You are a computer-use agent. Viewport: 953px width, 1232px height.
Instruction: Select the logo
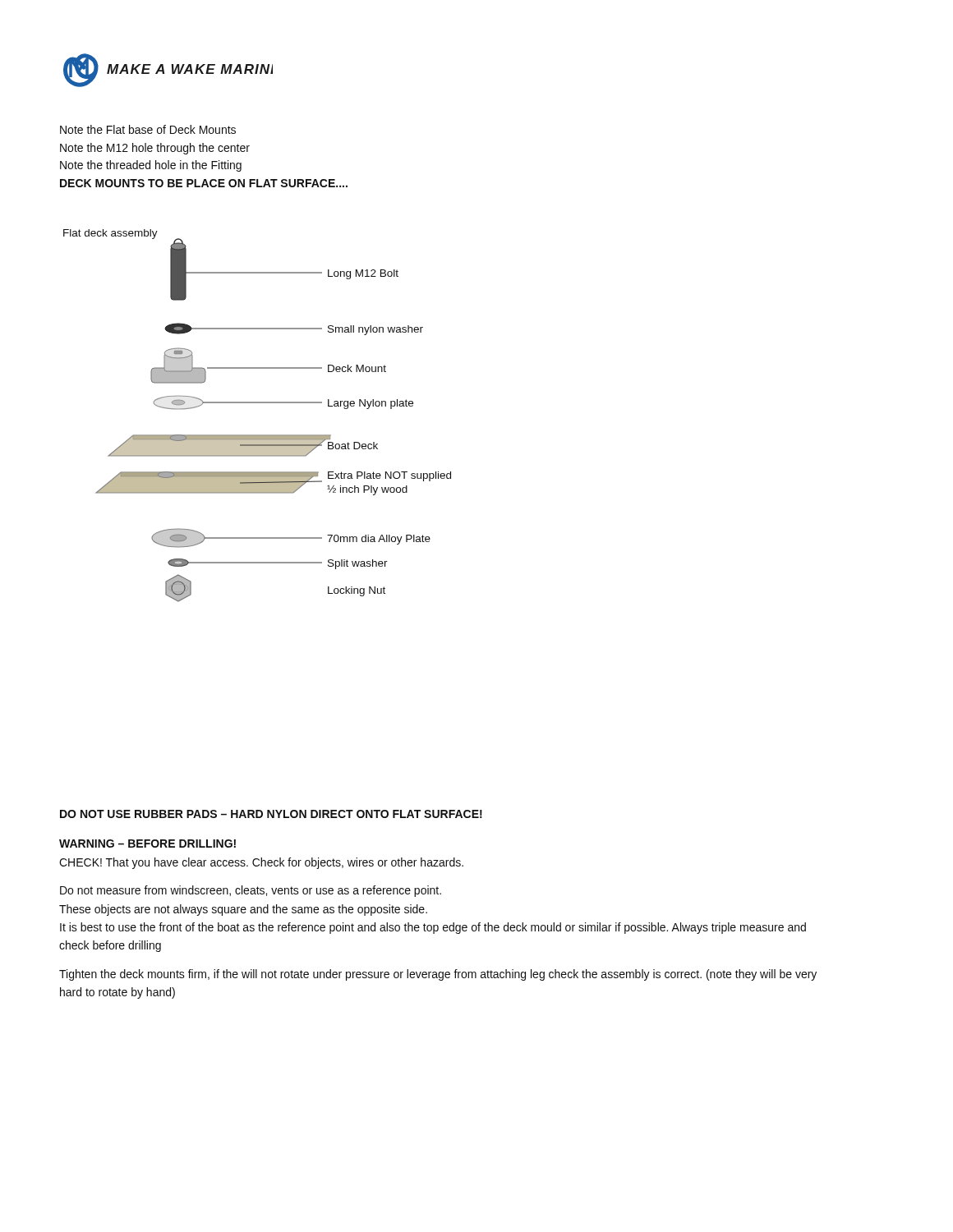(166, 67)
